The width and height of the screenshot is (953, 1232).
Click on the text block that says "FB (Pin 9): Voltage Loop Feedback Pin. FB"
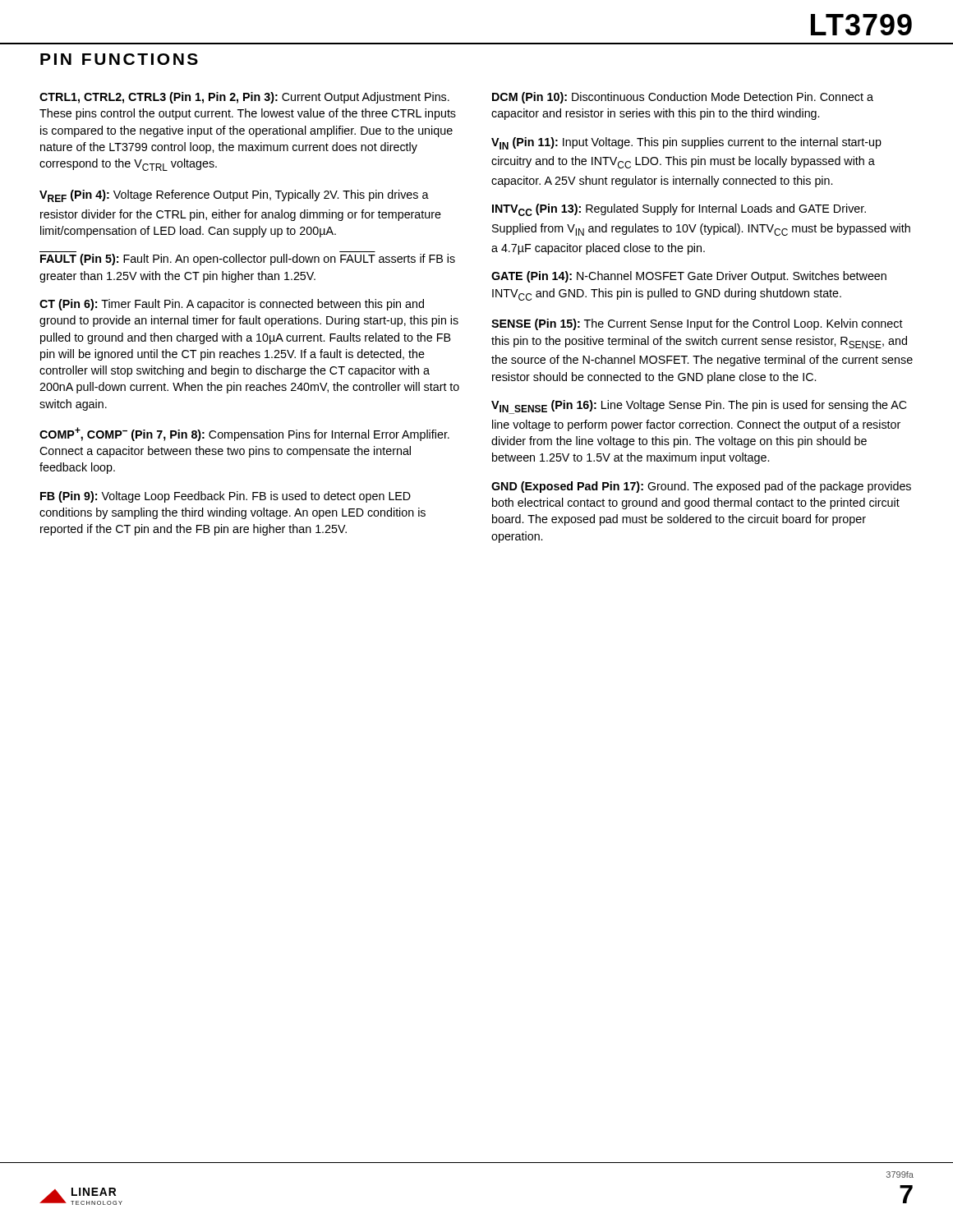pyautogui.click(x=233, y=512)
